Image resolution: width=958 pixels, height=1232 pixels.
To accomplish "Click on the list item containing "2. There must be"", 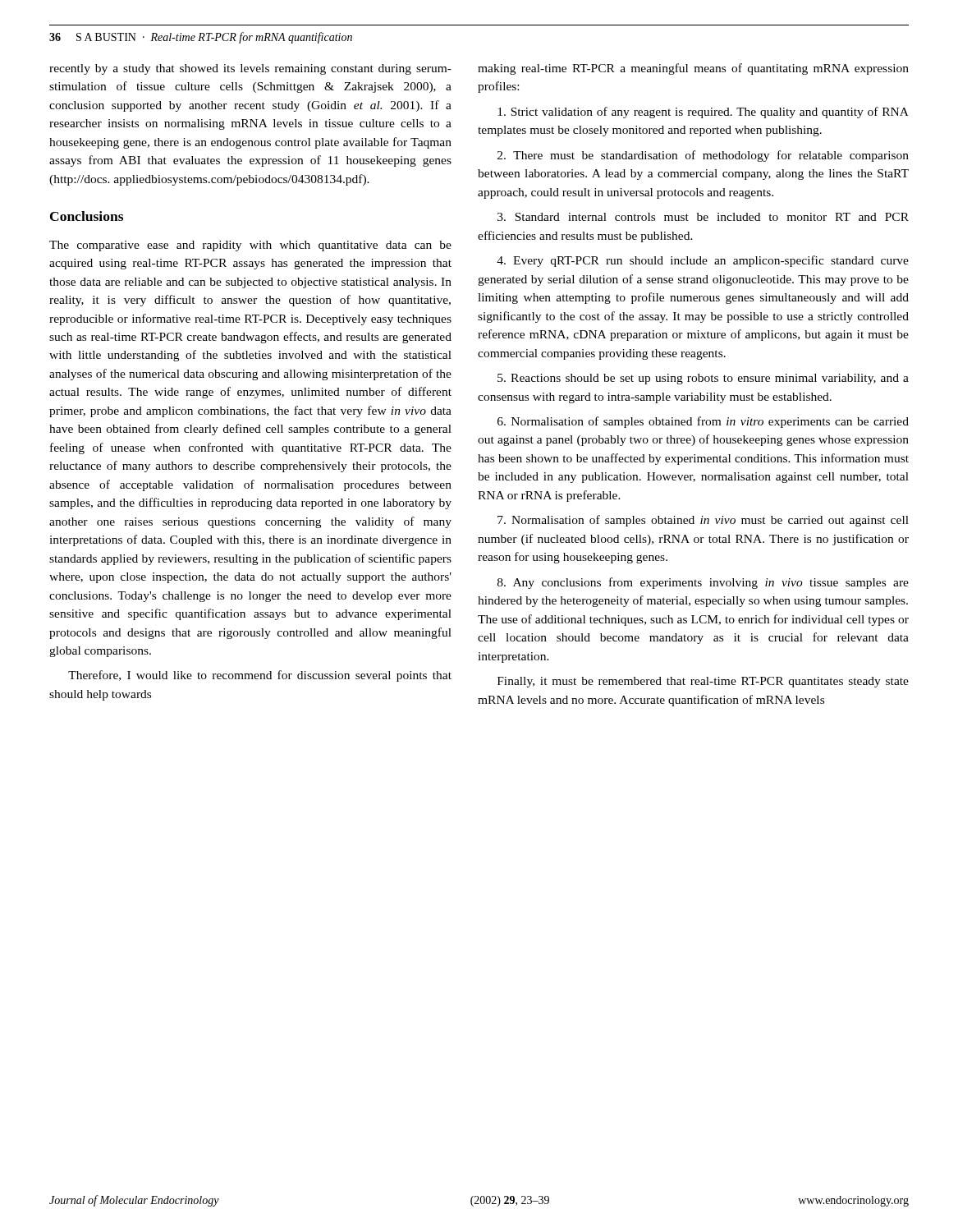I will [x=693, y=174].
